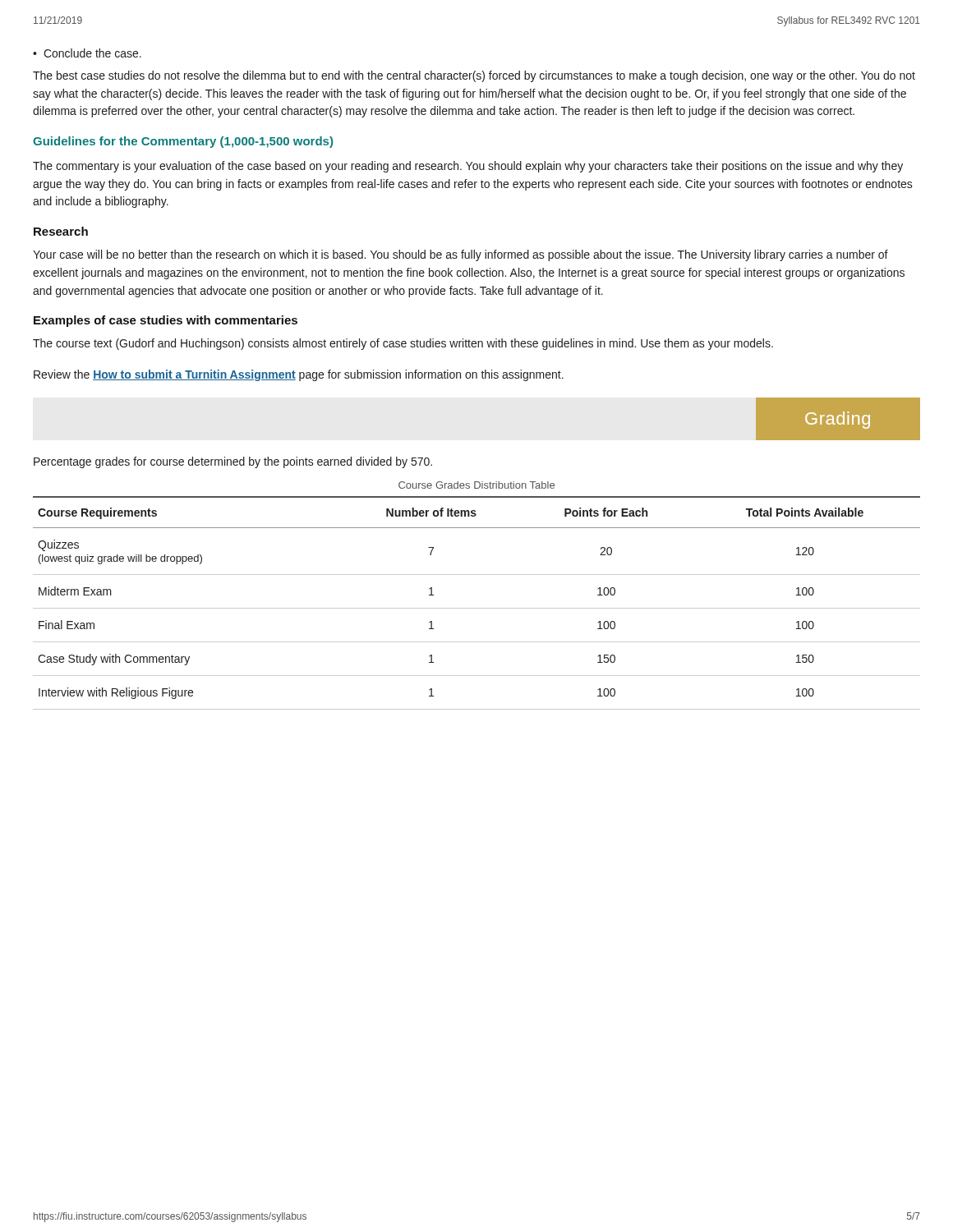Locate the text "Course Grades Distribution Table"
The image size is (953, 1232).
(x=476, y=485)
